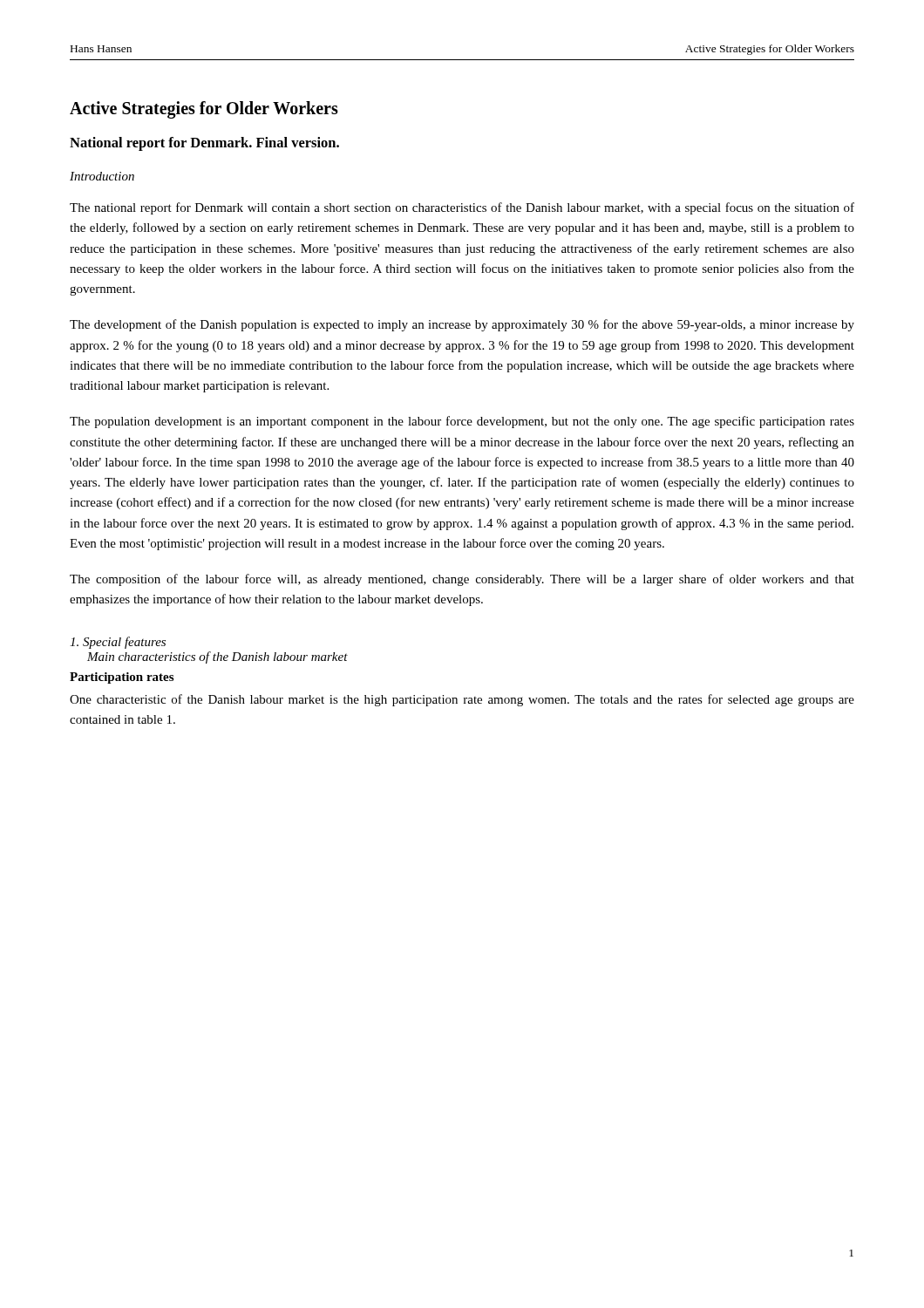
Task: Select the text block that says "The development of the"
Action: coord(462,355)
